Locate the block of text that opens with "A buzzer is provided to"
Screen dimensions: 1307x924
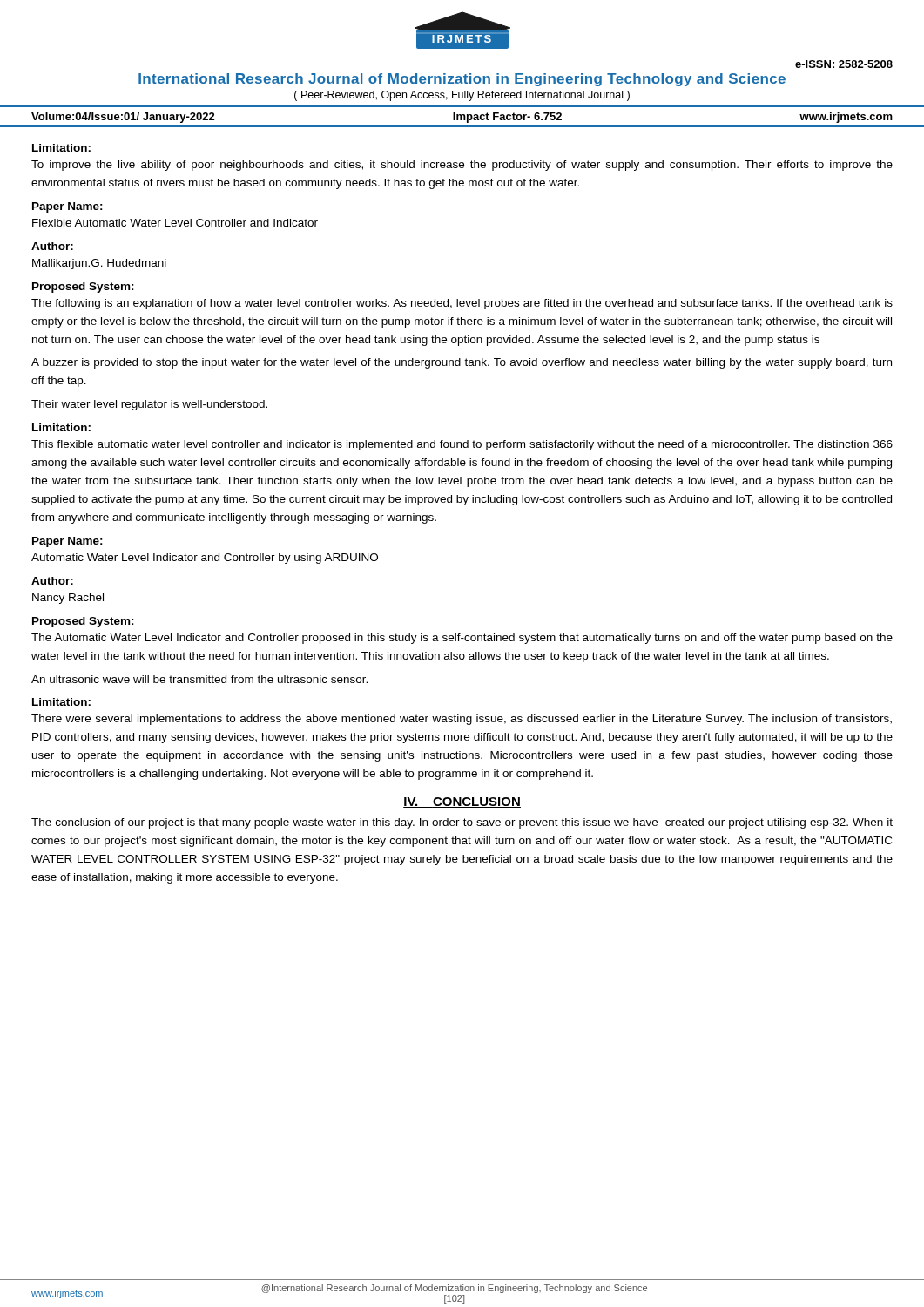pyautogui.click(x=462, y=372)
